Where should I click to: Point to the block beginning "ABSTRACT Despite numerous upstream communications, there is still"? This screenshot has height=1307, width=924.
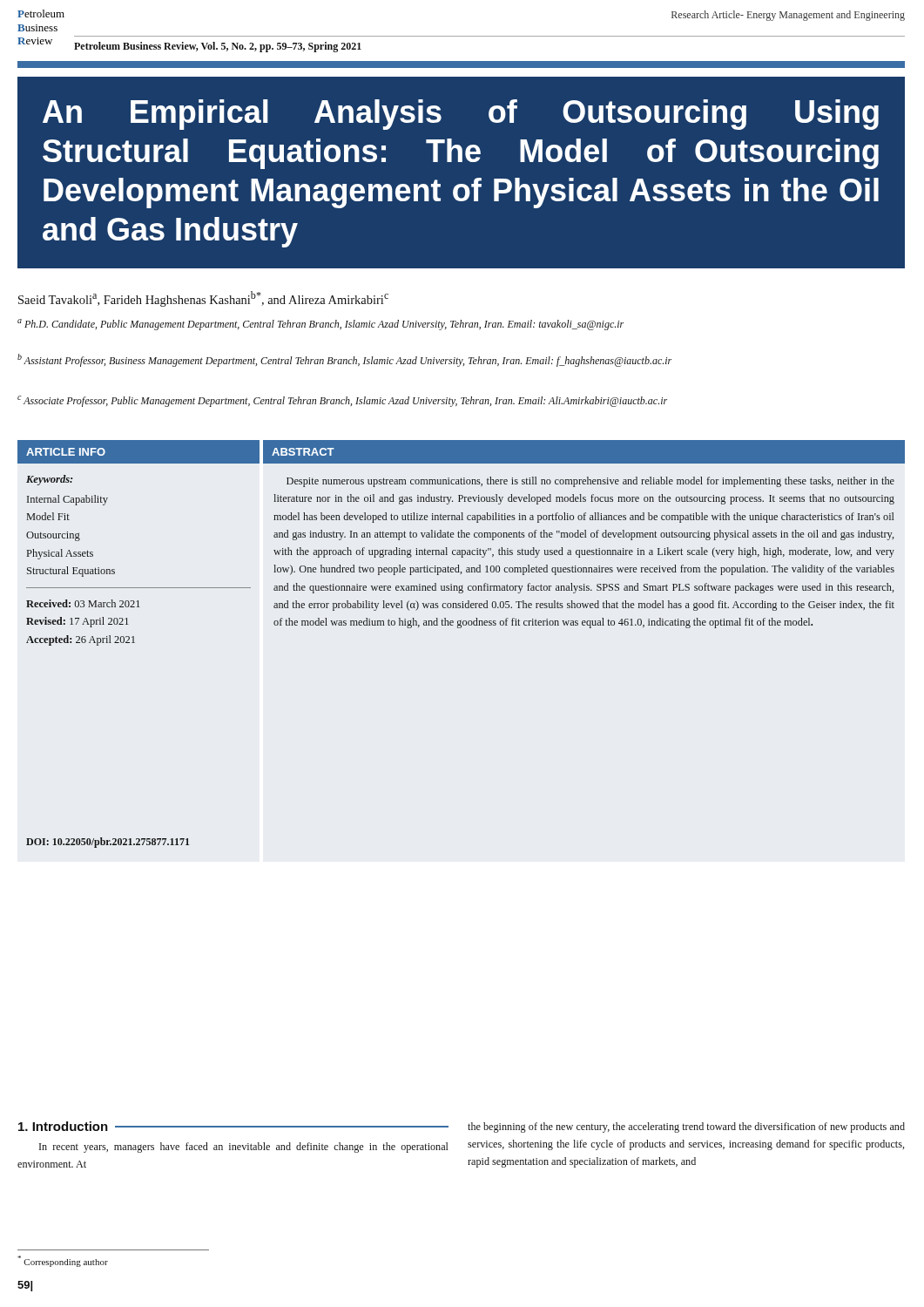click(584, 541)
